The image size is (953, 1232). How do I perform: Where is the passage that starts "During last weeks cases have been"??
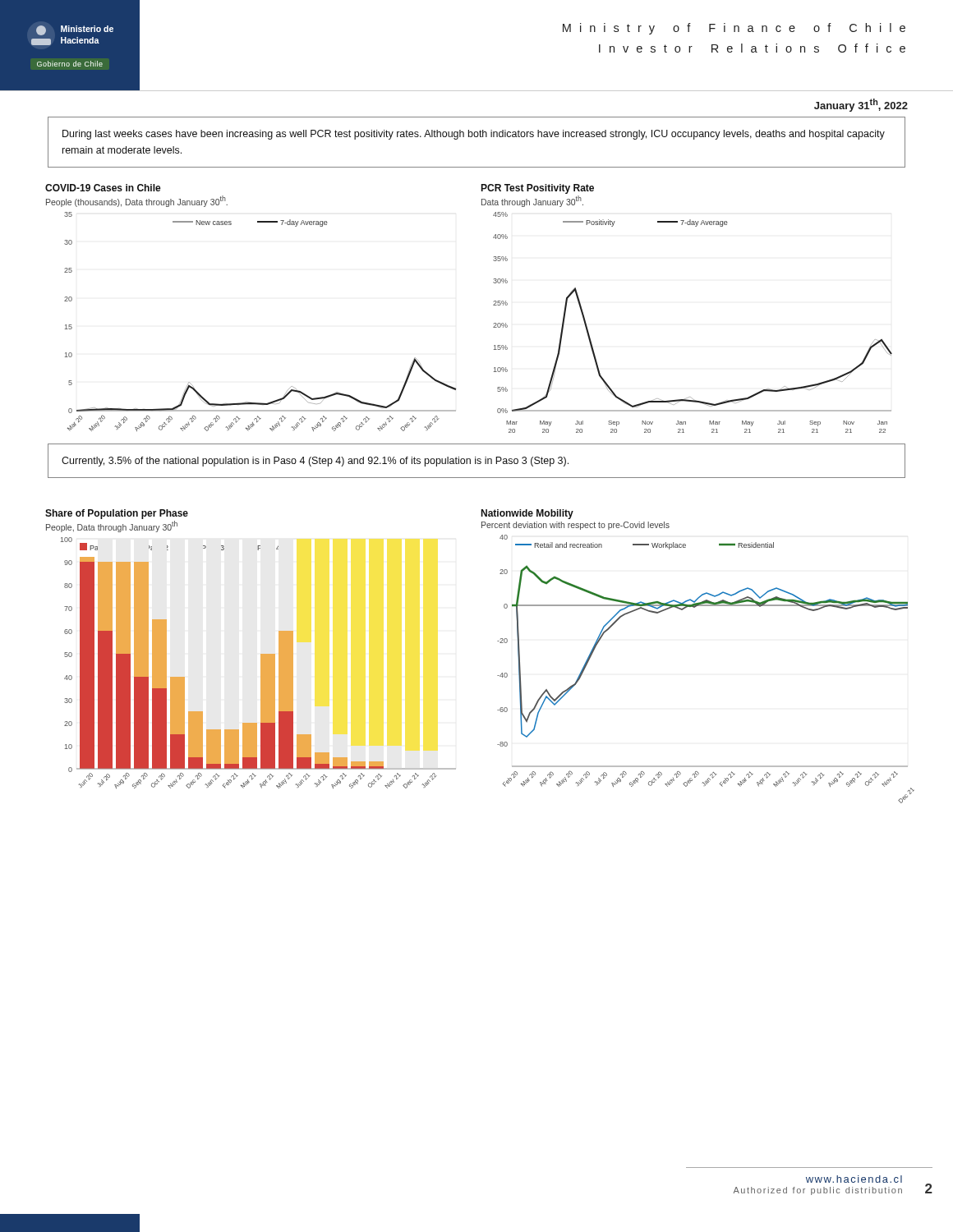(x=473, y=142)
